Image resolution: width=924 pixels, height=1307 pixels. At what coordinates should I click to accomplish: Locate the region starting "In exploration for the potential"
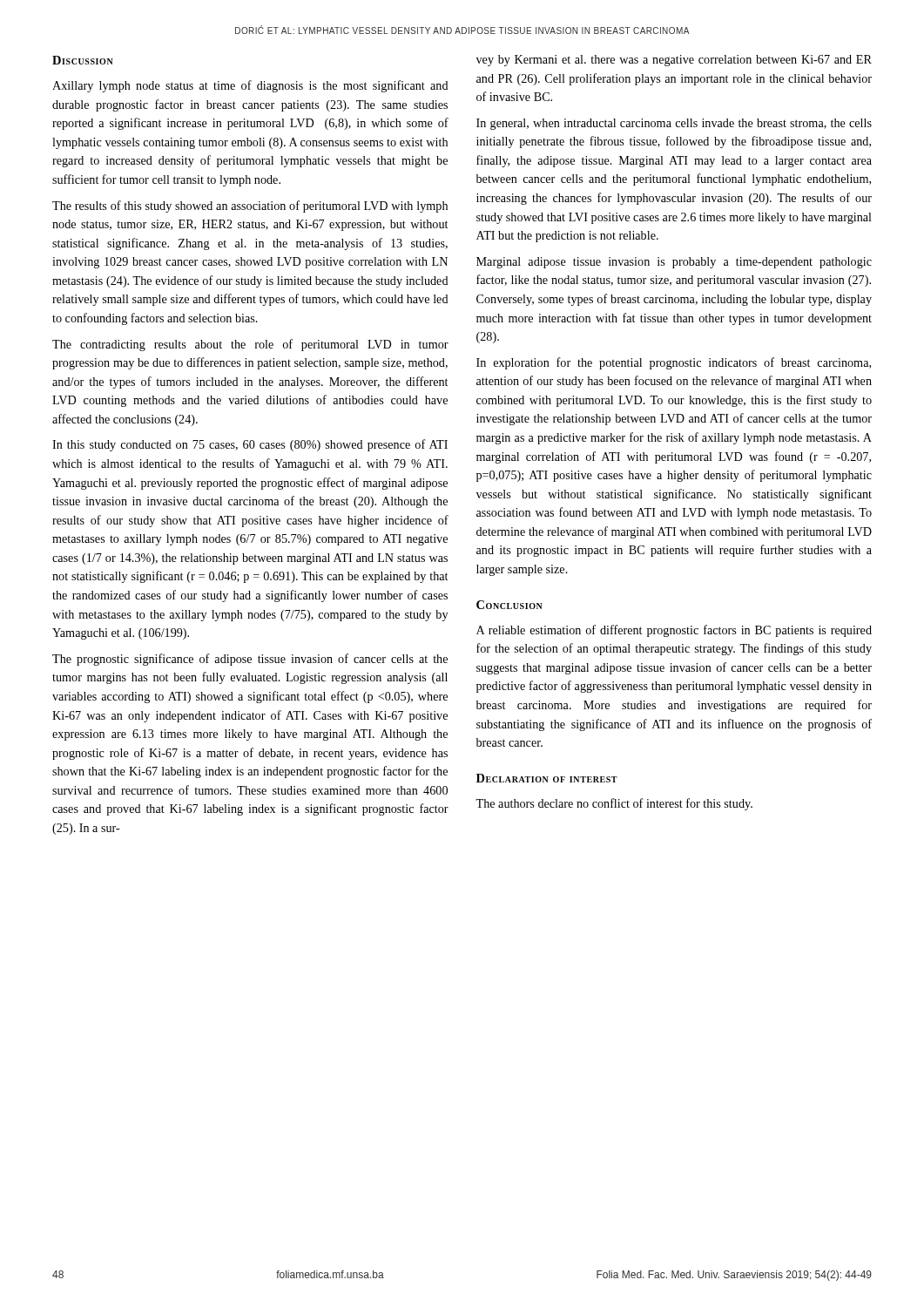(x=674, y=466)
